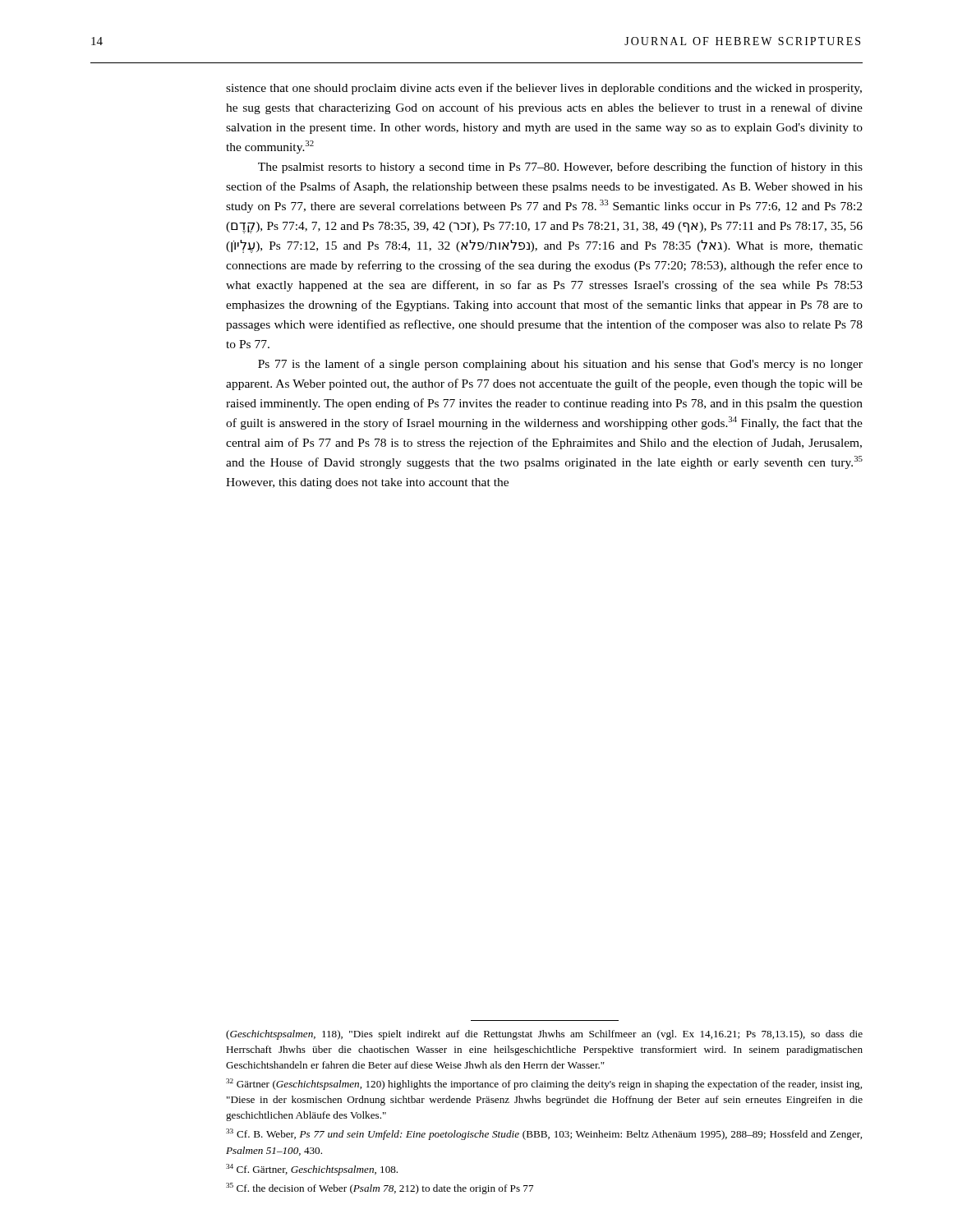Viewport: 953px width, 1232px height.
Task: Locate the footnote that says "(Geschichtspsalmen, 118), "Dies spielt indirekt auf die"
Action: (x=544, y=1049)
